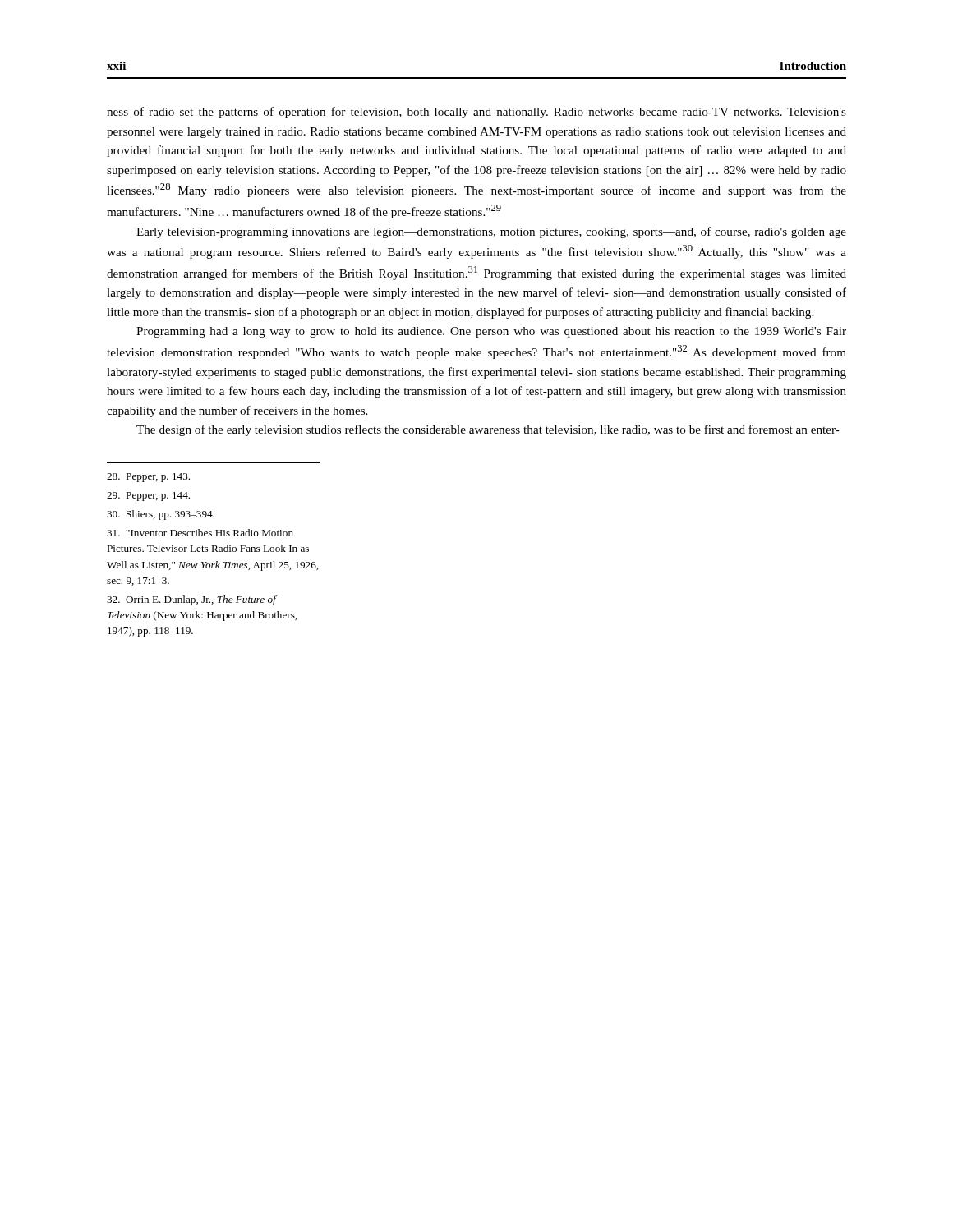
Task: Locate the text block that says "The design of the early television studios"
Action: point(488,429)
